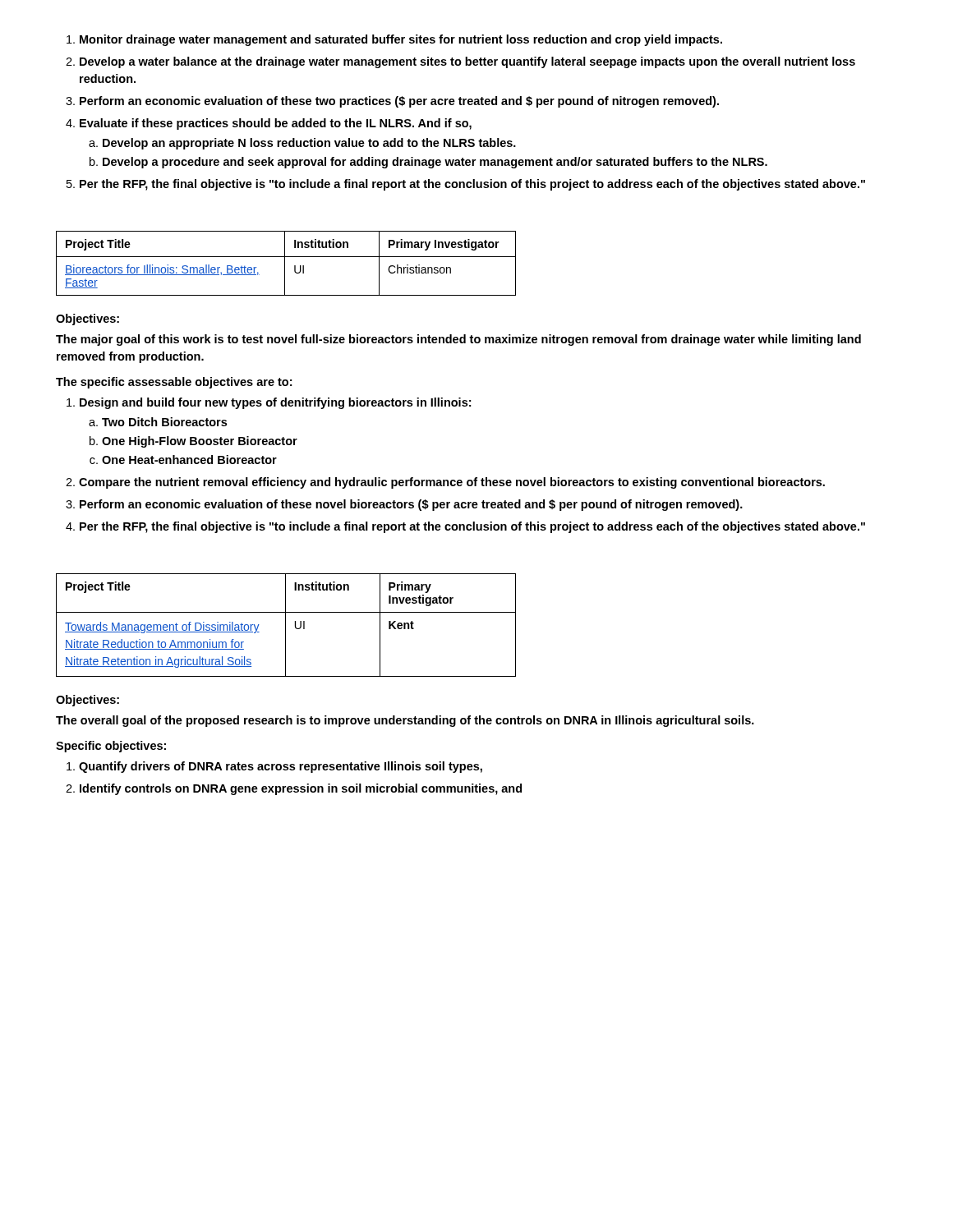
Task: Find the region starting "Identify controls on DNRA gene expression"
Action: pos(476,789)
